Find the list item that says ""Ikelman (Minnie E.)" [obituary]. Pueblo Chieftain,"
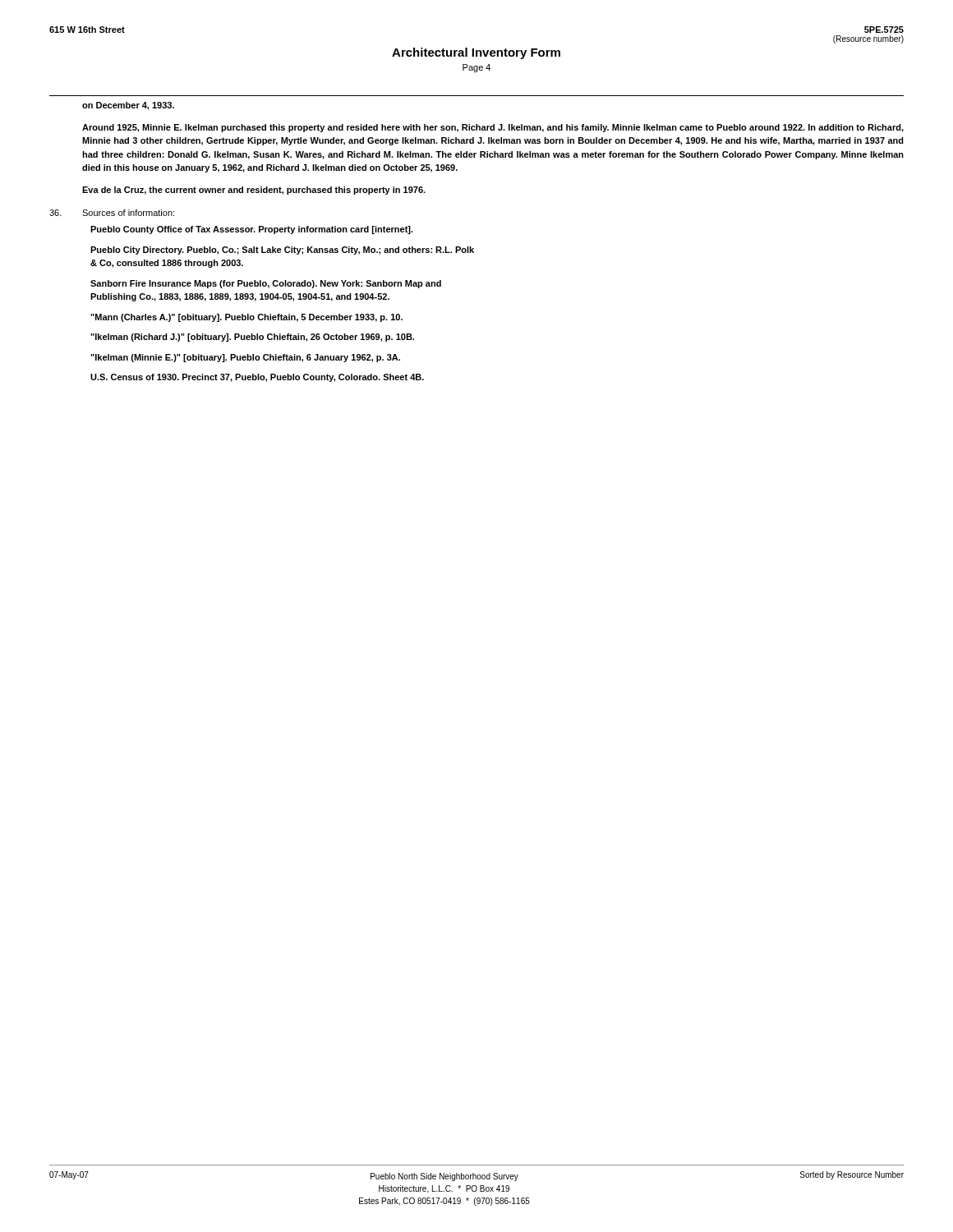This screenshot has height=1232, width=953. (x=246, y=357)
